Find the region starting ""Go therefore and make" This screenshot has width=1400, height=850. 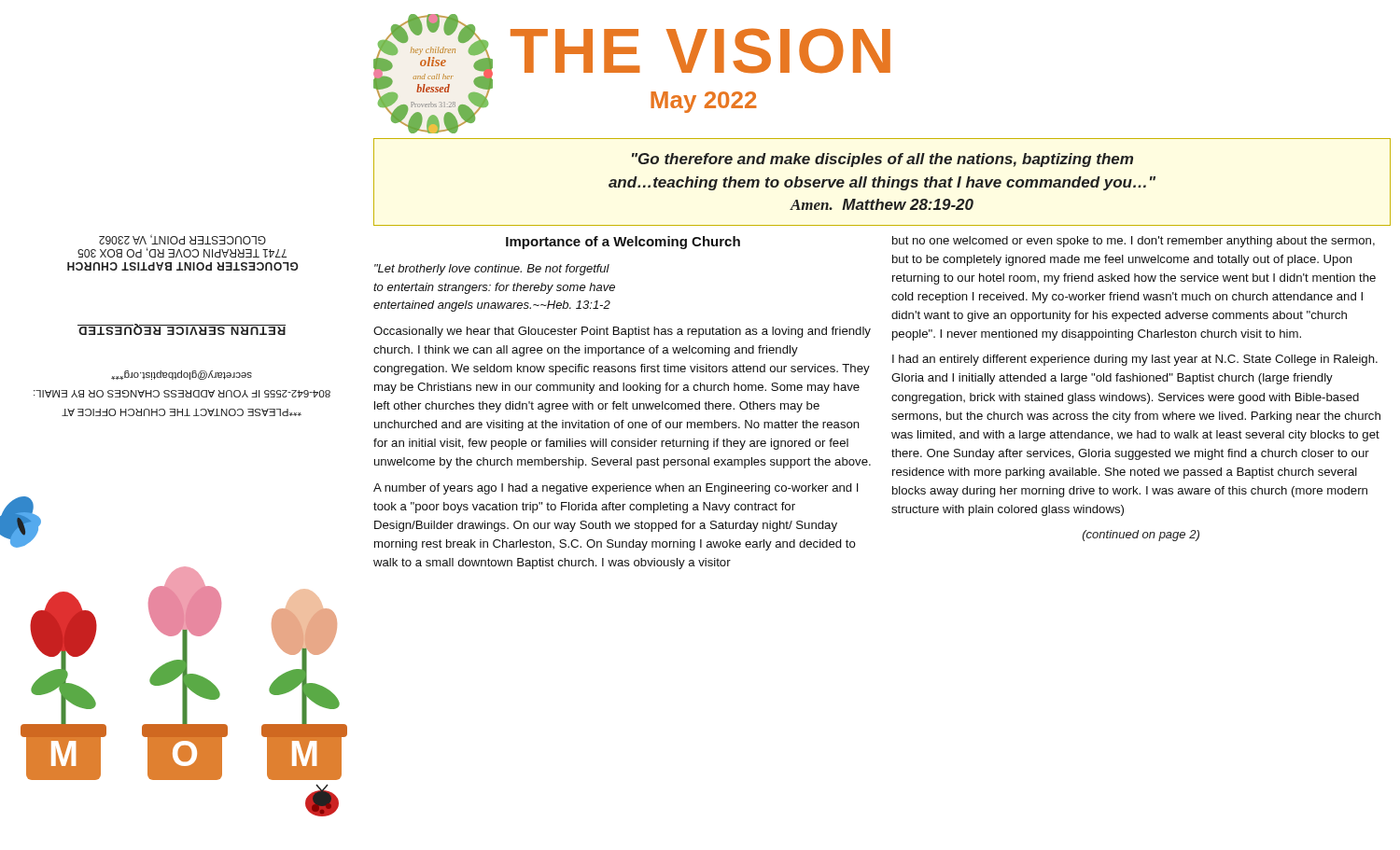(882, 182)
